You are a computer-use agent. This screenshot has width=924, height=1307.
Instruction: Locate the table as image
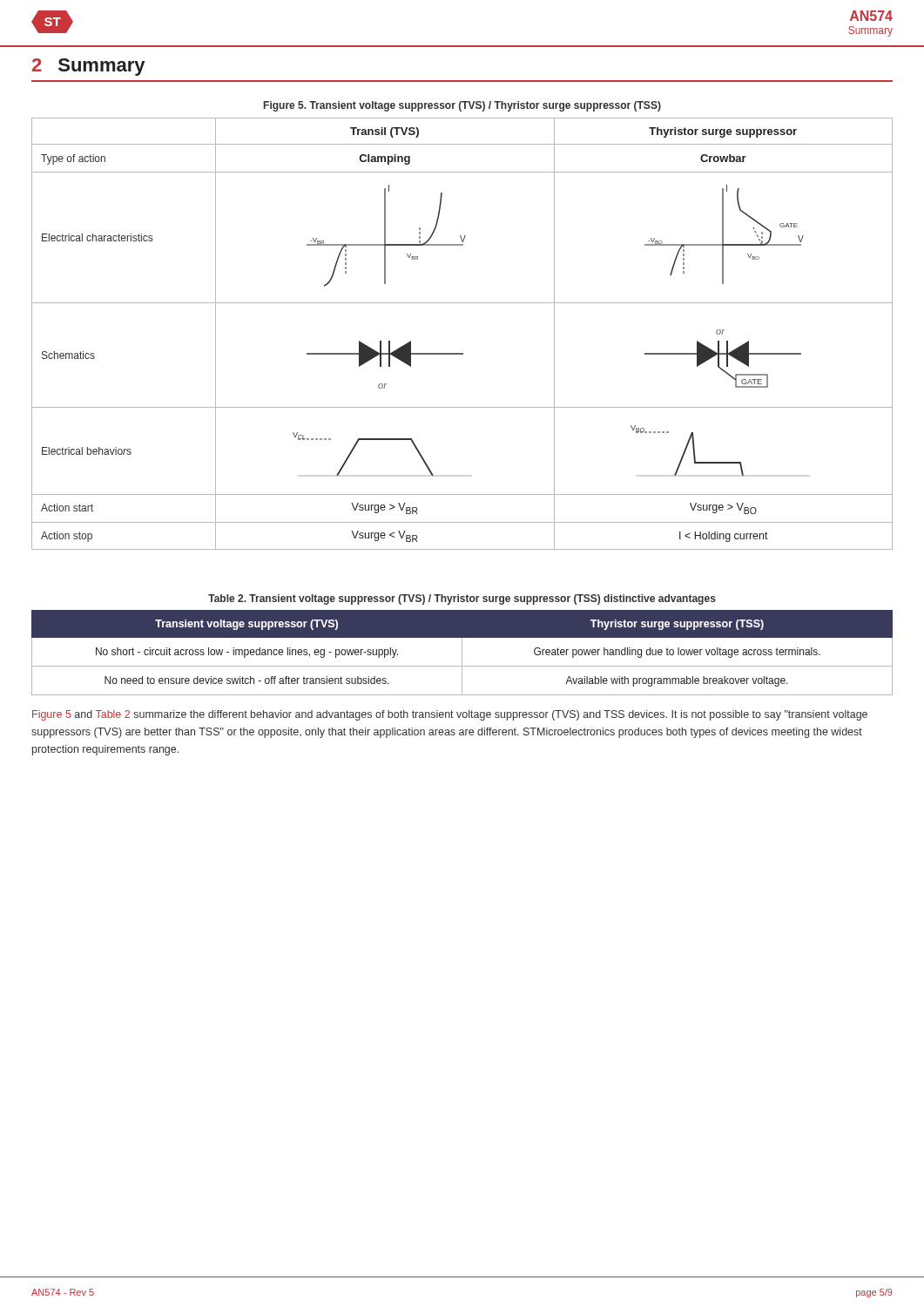pos(462,334)
